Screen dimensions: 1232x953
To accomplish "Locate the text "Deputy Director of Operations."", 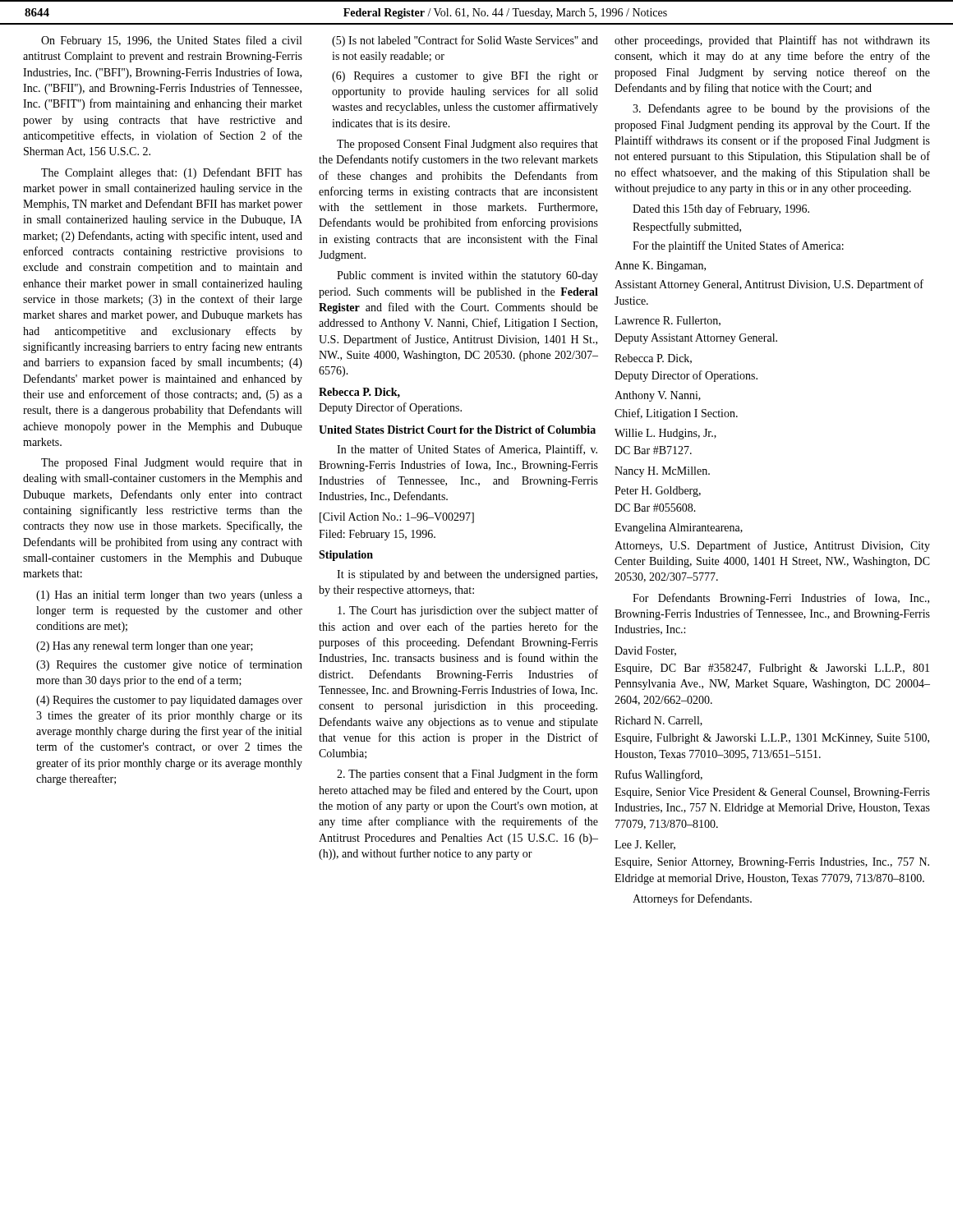I will pyautogui.click(x=686, y=376).
